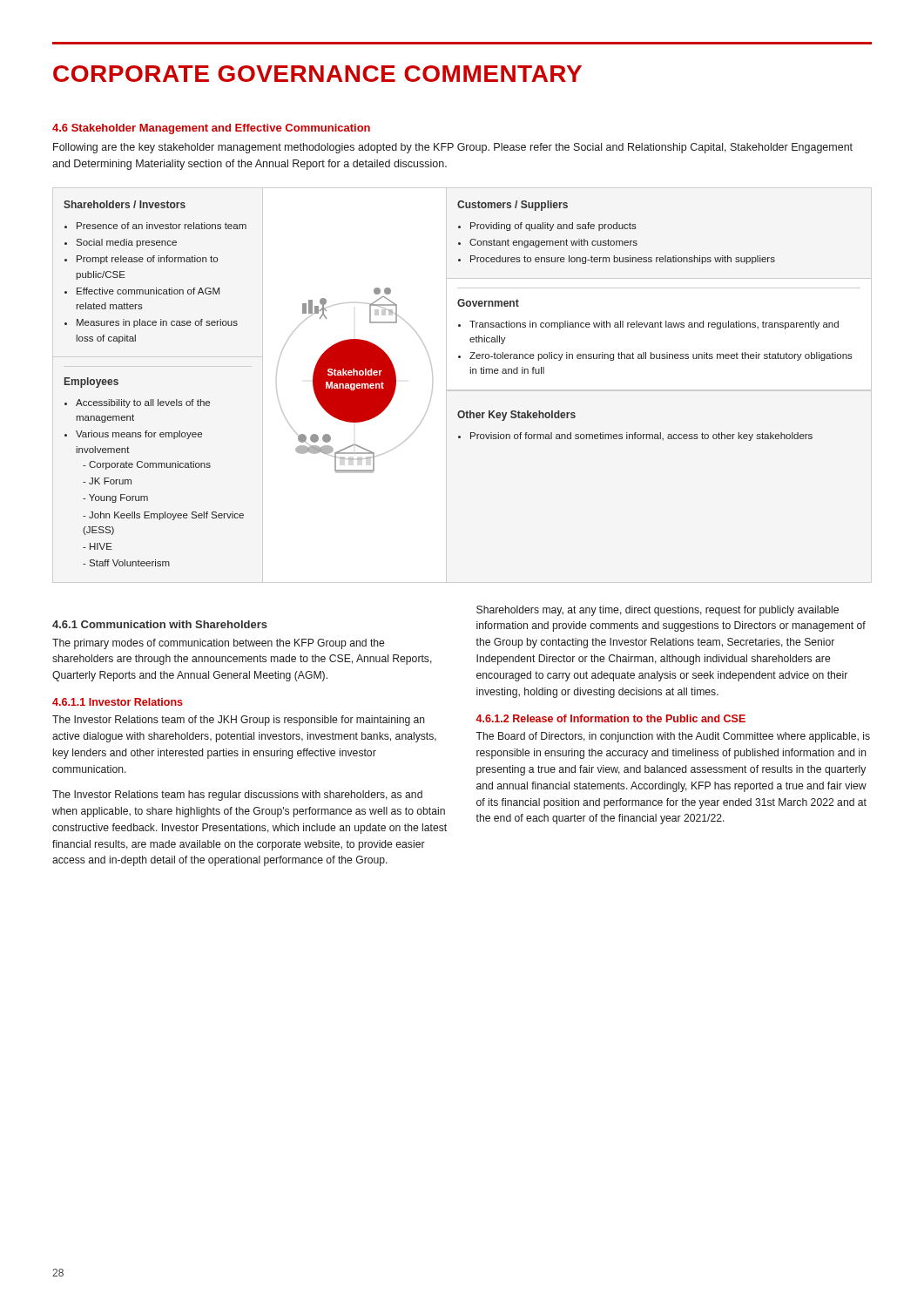This screenshot has width=924, height=1307.
Task: Point to the block beginning "The primary modes of"
Action: pyautogui.click(x=242, y=659)
